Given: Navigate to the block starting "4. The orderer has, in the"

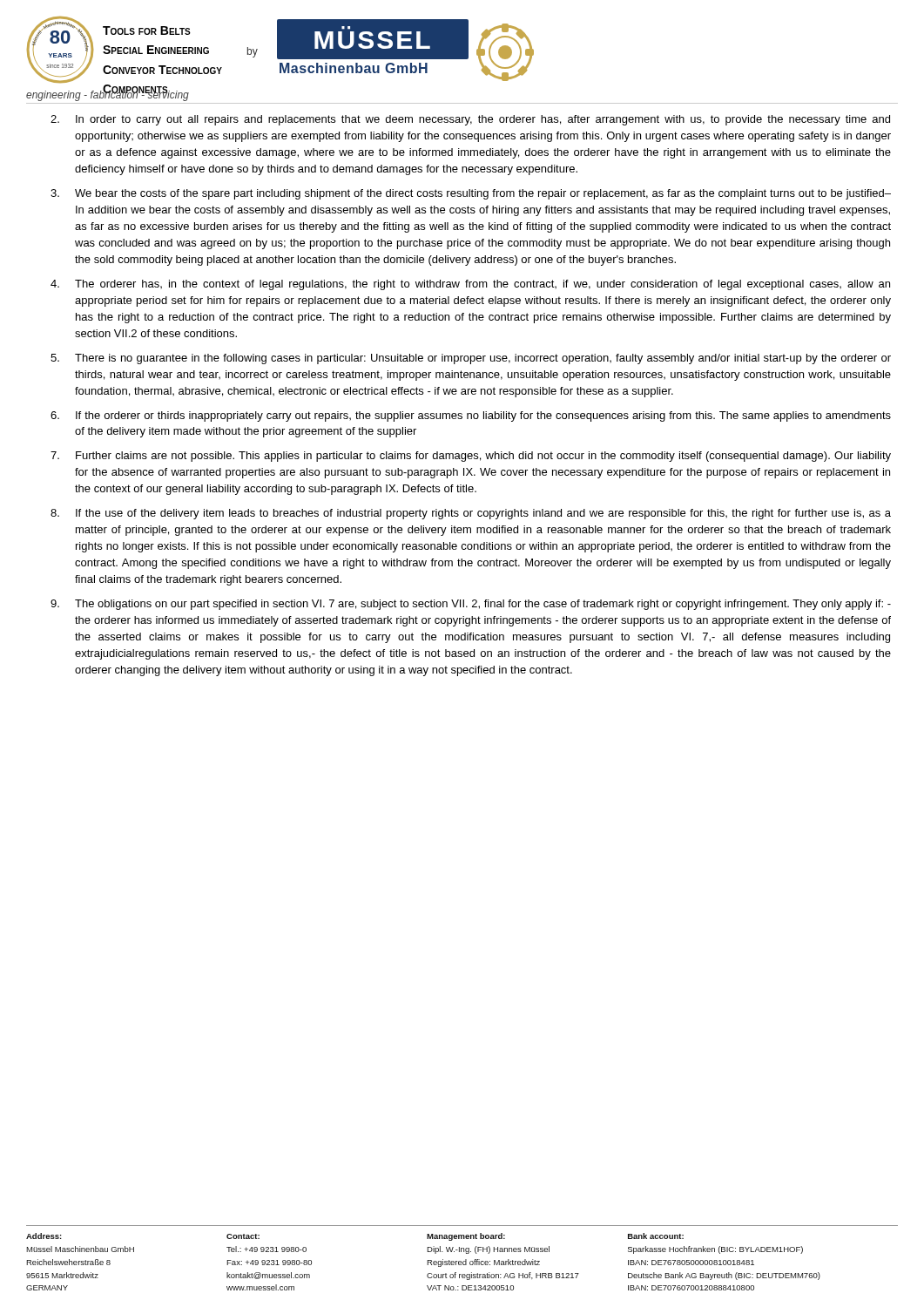Looking at the screenshot, I should click(471, 309).
